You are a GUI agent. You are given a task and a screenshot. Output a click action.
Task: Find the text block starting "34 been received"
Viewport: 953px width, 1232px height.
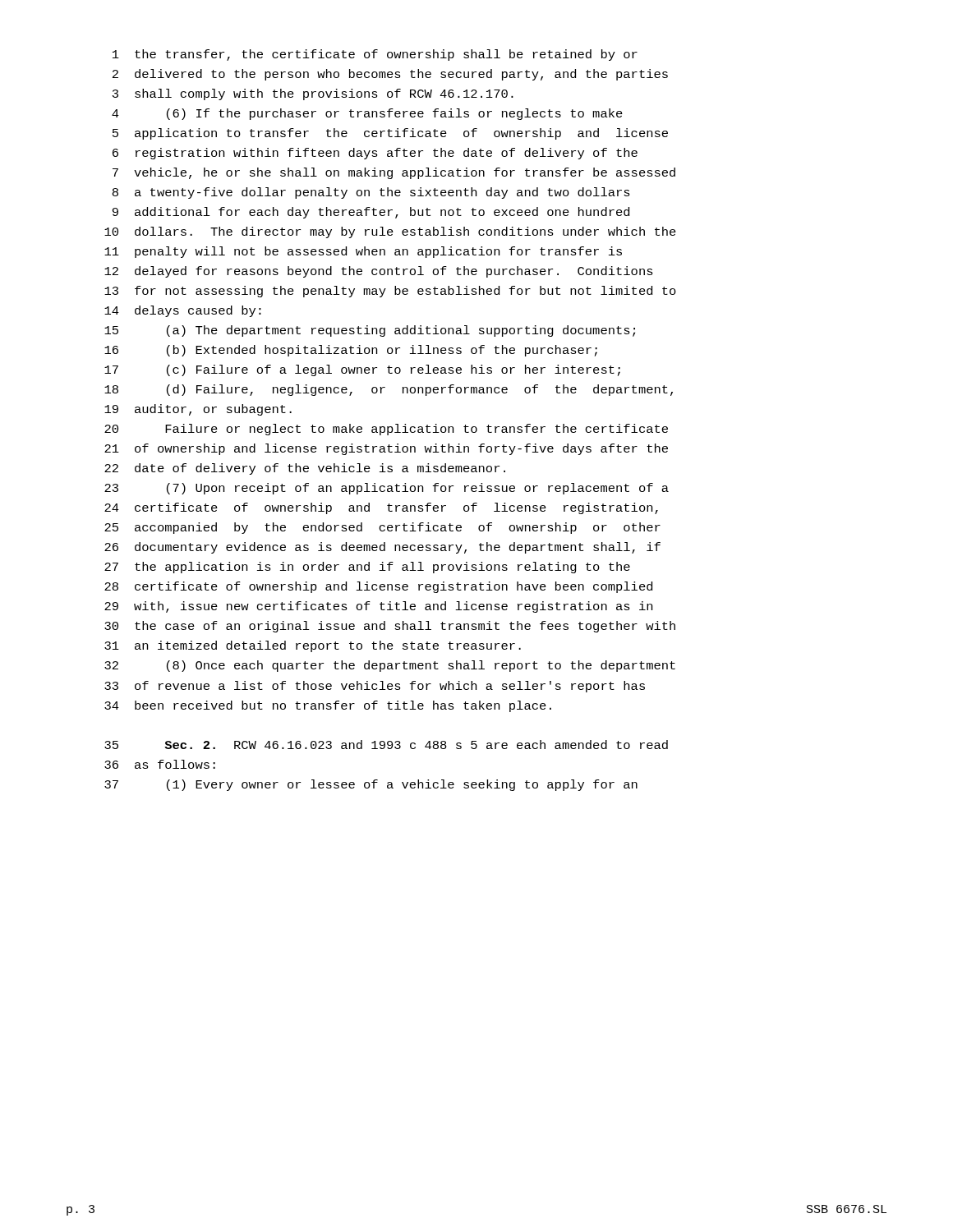click(318, 706)
